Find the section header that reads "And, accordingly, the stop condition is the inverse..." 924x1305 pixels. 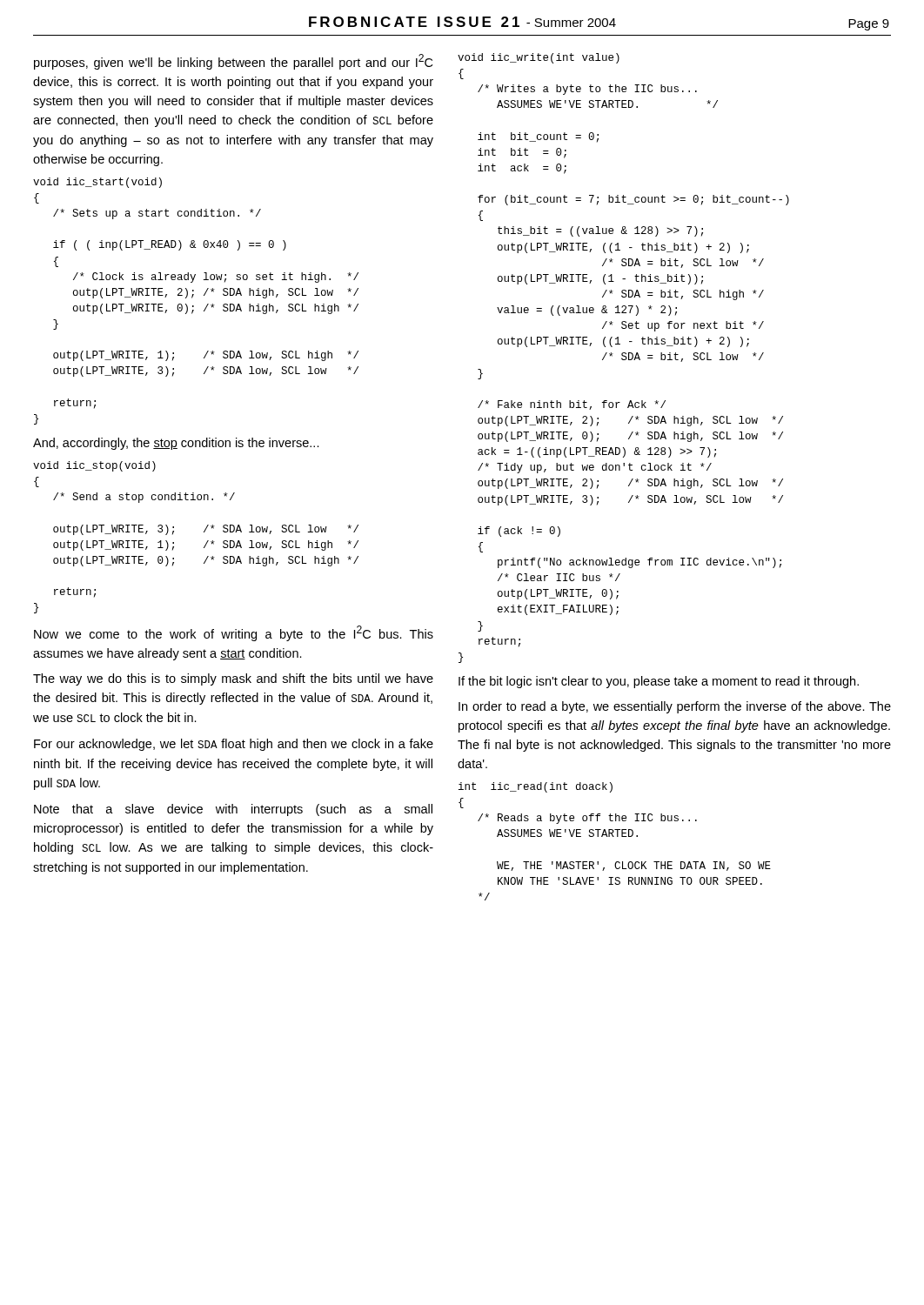pos(176,443)
